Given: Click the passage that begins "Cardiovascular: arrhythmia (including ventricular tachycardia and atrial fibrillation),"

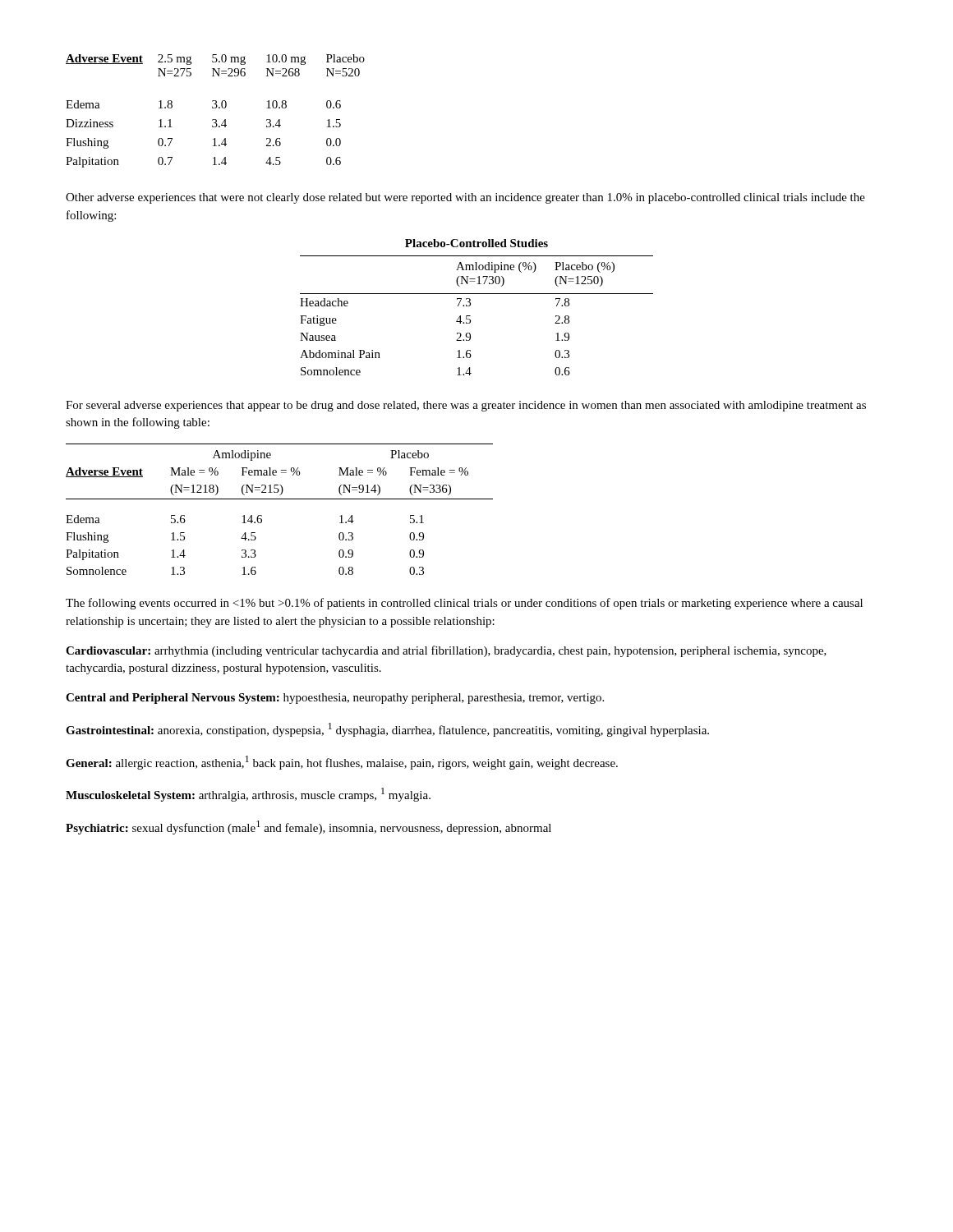Looking at the screenshot, I should 446,659.
